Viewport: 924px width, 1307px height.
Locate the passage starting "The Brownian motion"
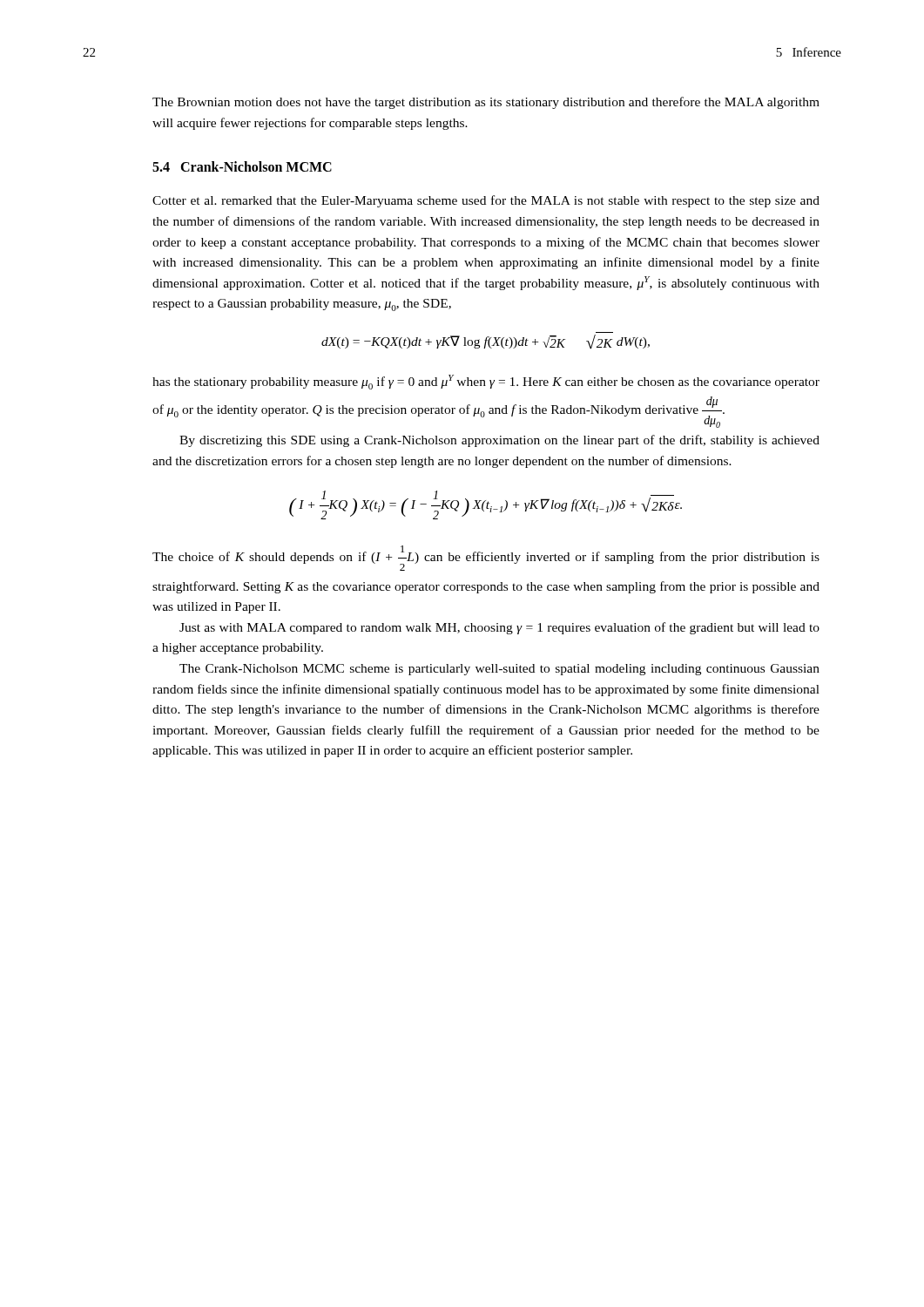click(486, 112)
